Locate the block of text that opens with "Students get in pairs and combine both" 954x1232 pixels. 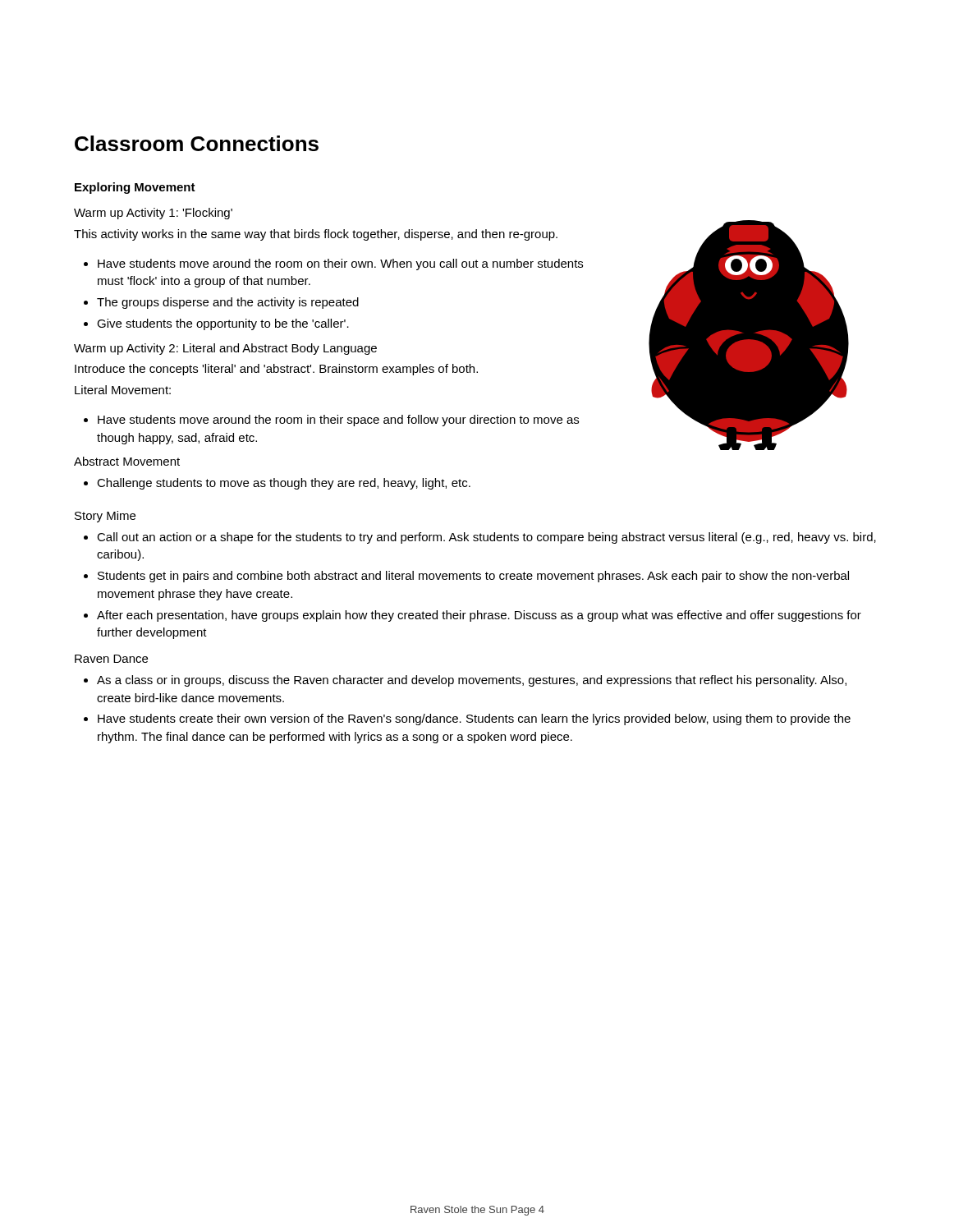[x=473, y=584]
